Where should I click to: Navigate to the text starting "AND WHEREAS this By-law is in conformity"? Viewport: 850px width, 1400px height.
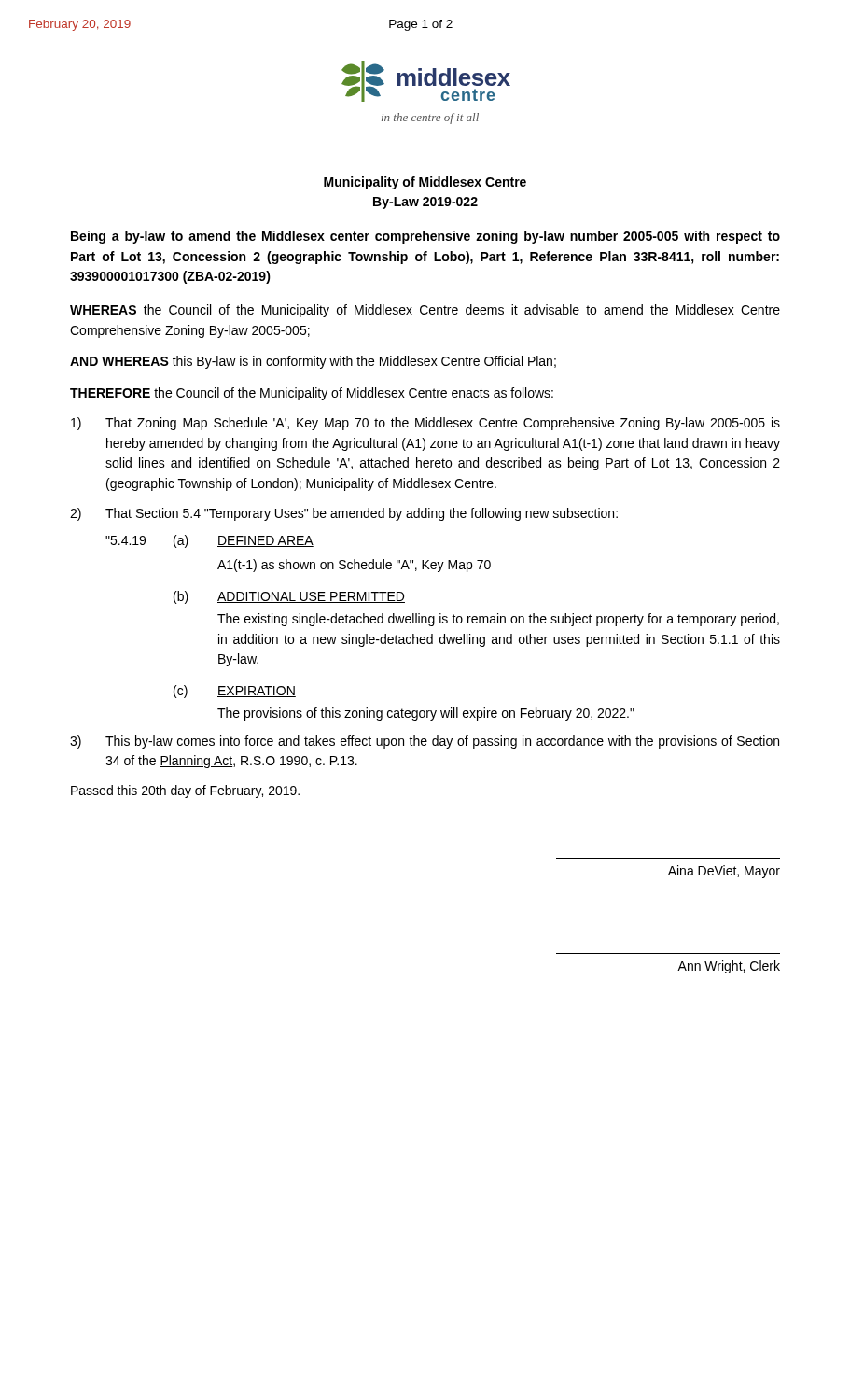[x=313, y=362]
